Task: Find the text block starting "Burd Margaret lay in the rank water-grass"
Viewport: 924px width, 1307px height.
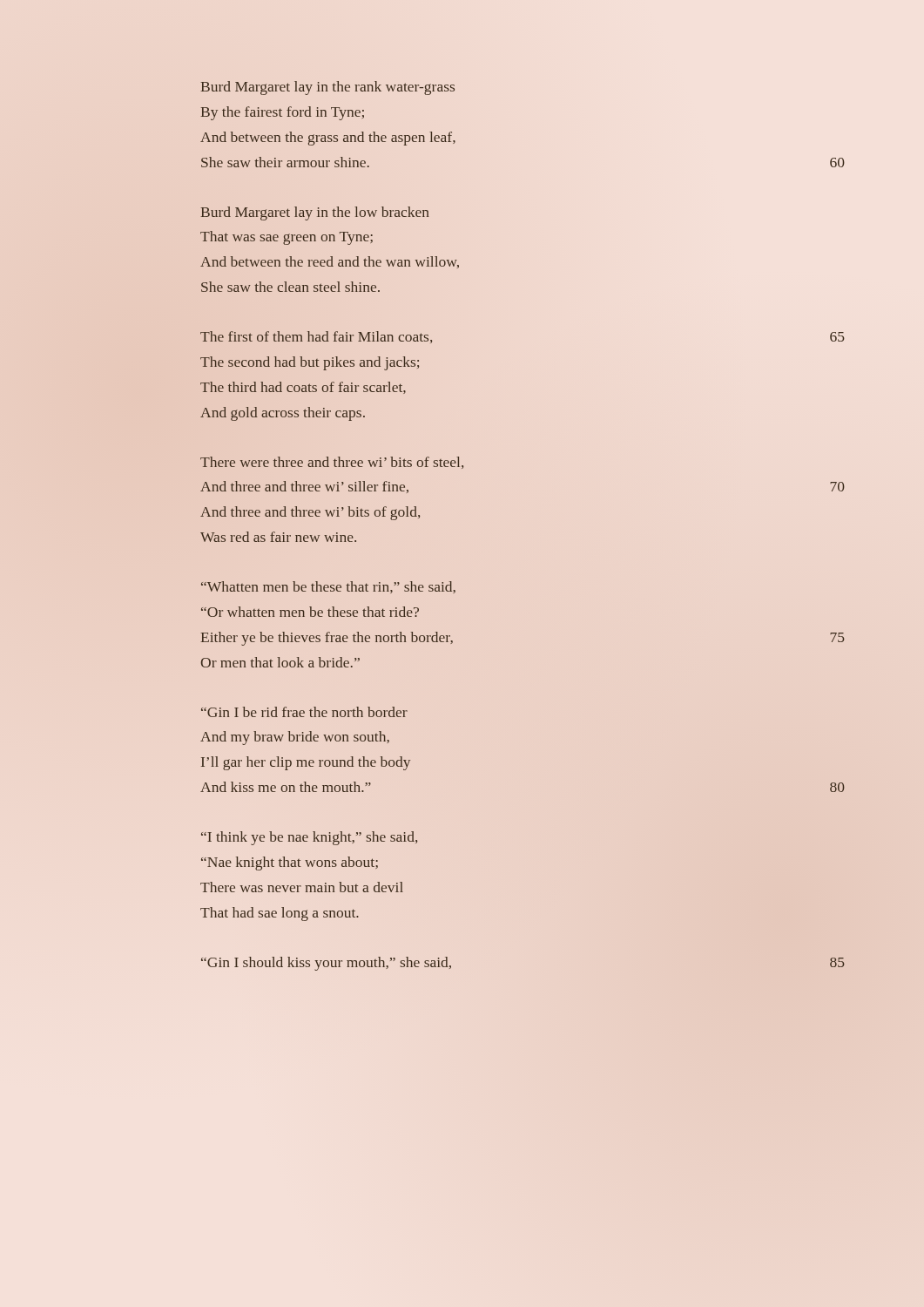Action: click(x=327, y=88)
